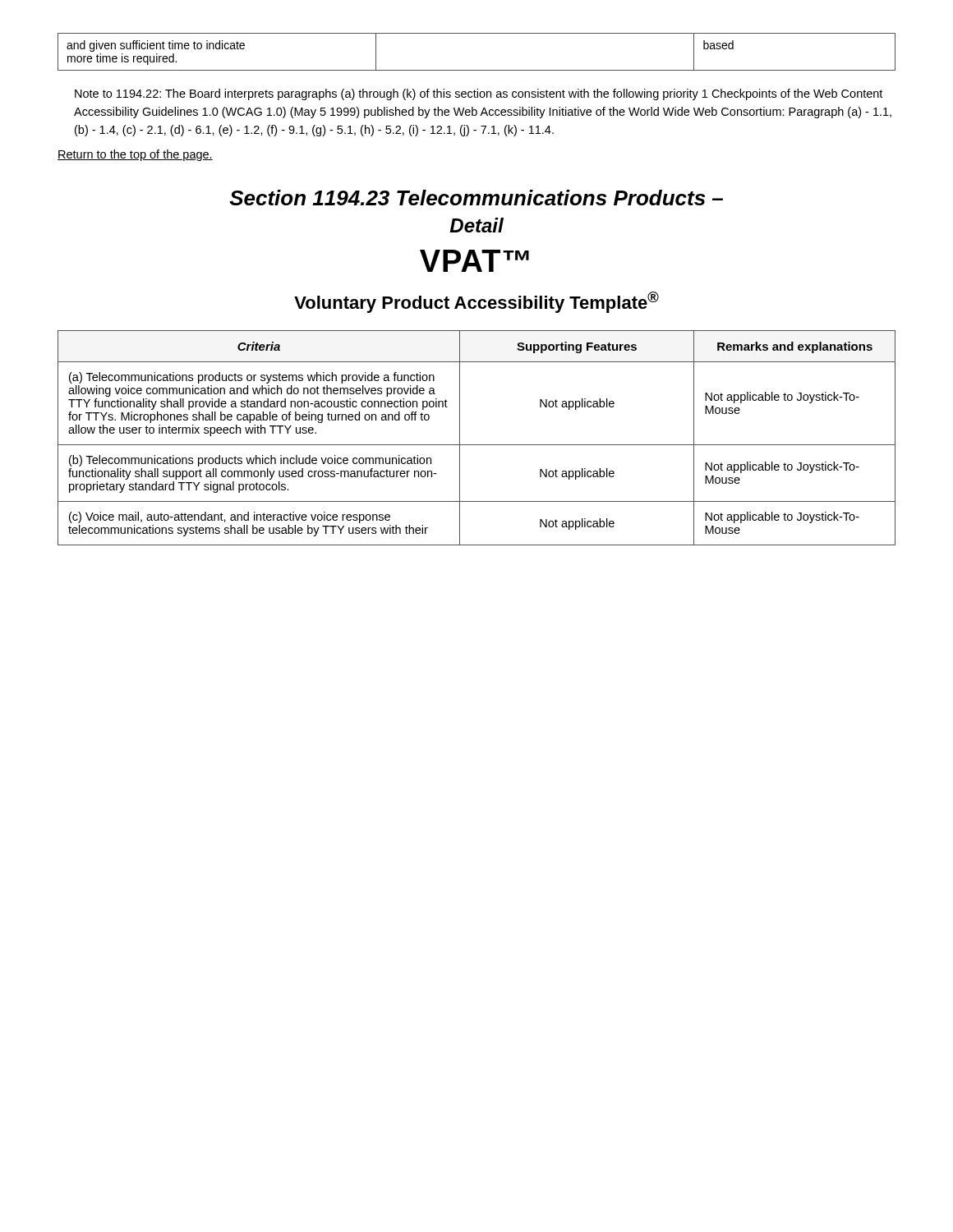953x1232 pixels.
Task: Locate the table with the text "and given sufficient time to"
Action: coord(476,52)
